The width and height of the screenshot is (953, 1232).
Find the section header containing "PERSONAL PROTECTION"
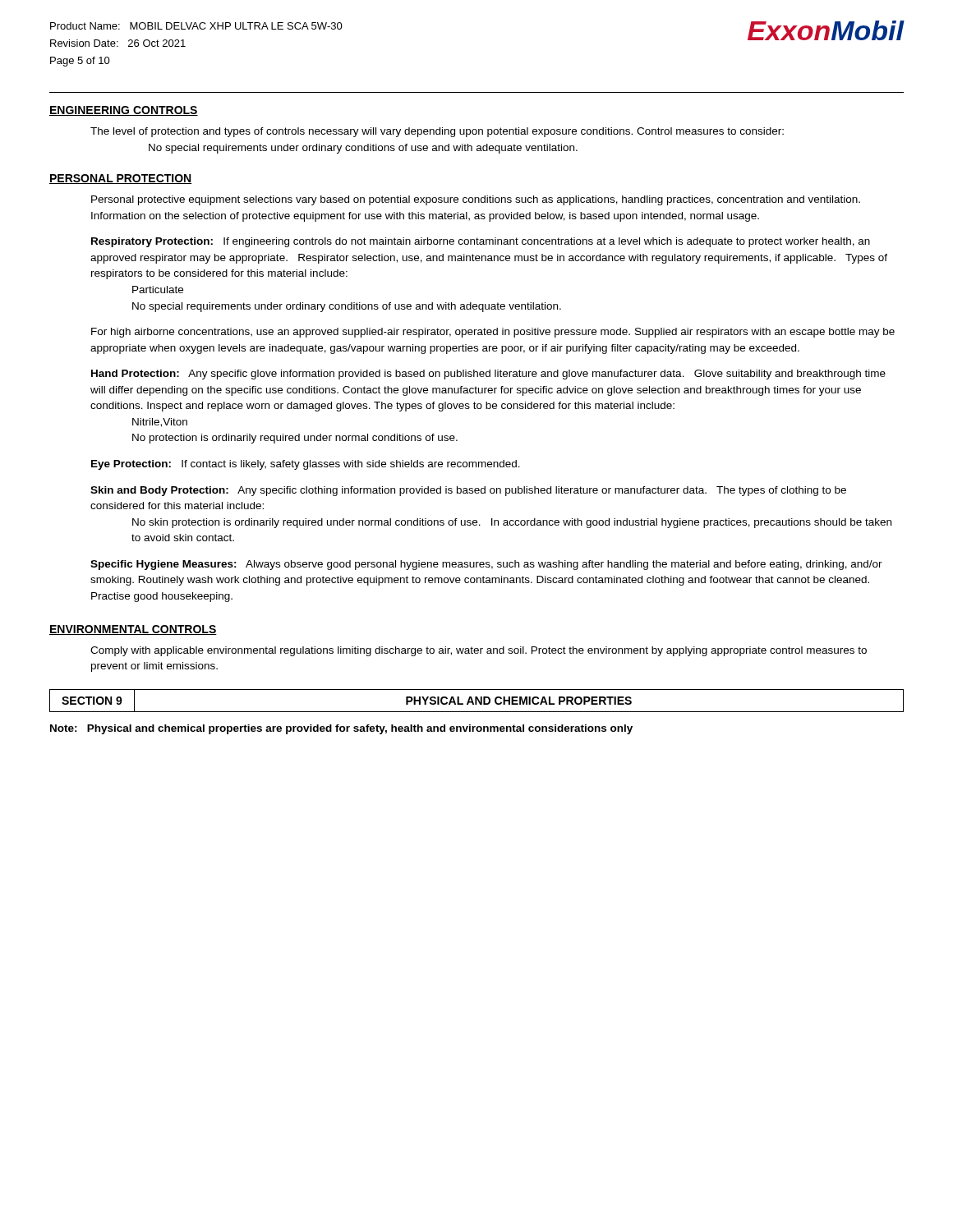point(120,178)
